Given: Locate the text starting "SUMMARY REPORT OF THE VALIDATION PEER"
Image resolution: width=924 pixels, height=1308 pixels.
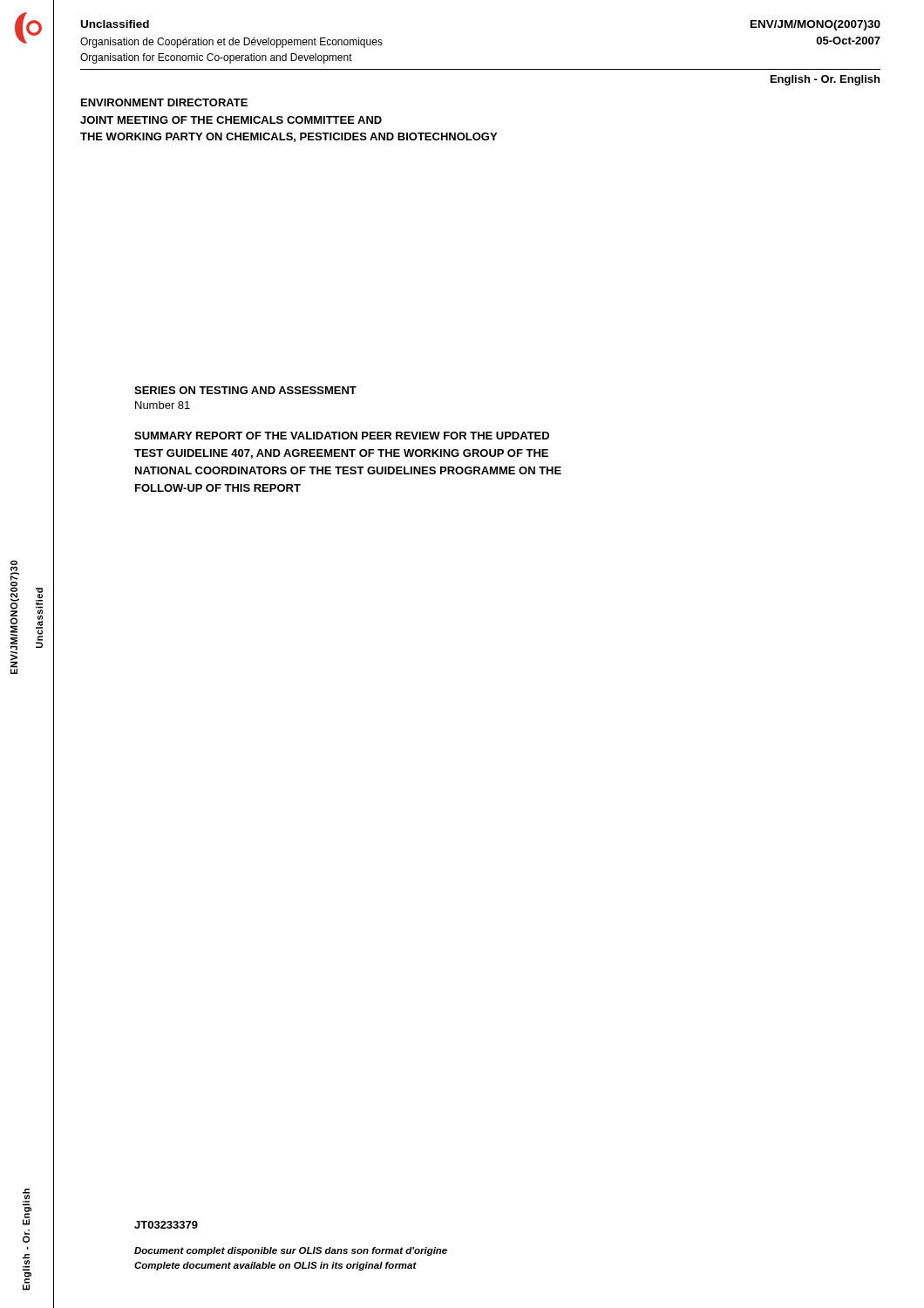Looking at the screenshot, I should [x=348, y=462].
